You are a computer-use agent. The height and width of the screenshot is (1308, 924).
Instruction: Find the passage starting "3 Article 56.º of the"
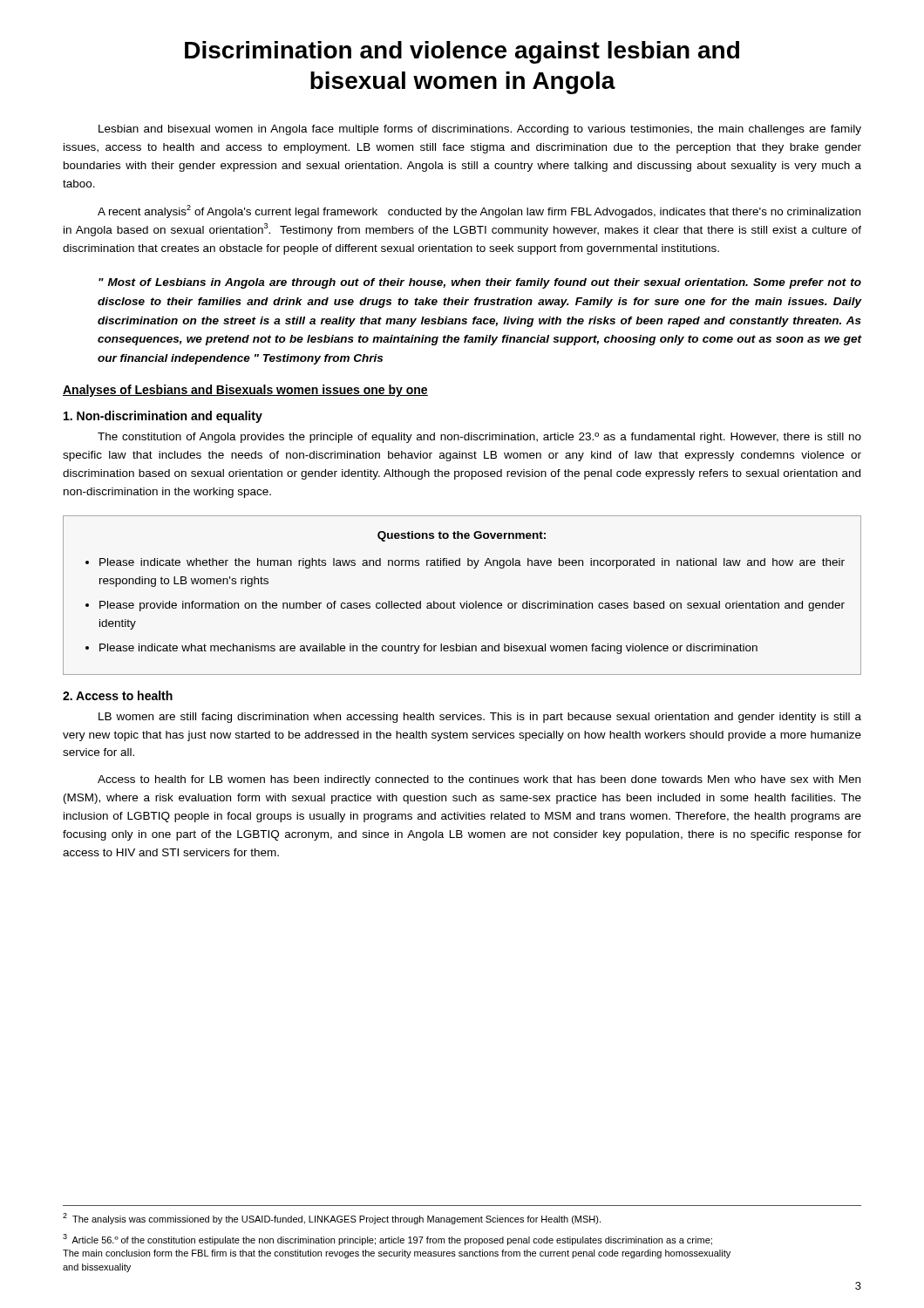click(x=397, y=1252)
